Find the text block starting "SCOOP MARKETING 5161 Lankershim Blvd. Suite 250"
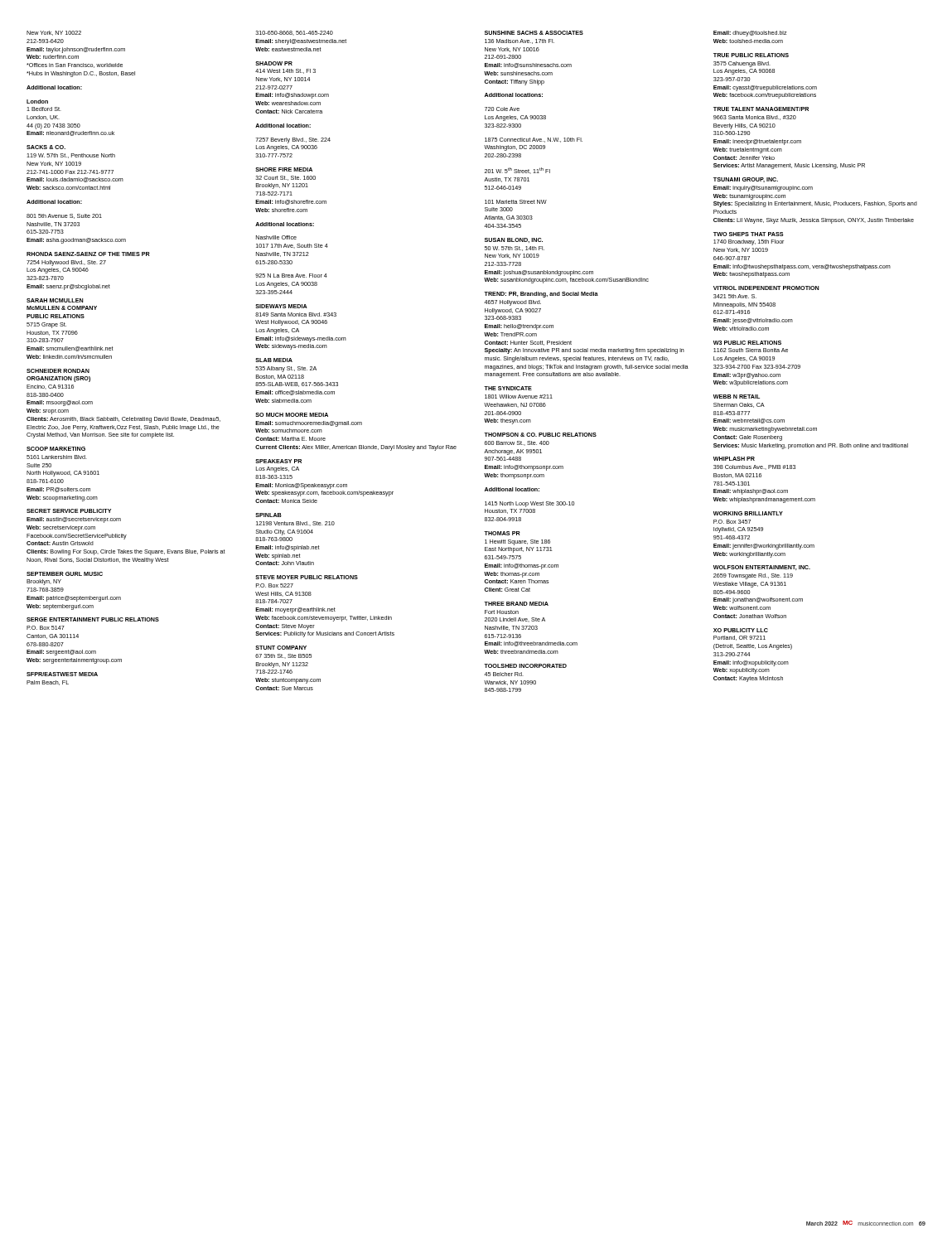 pos(56,449)
